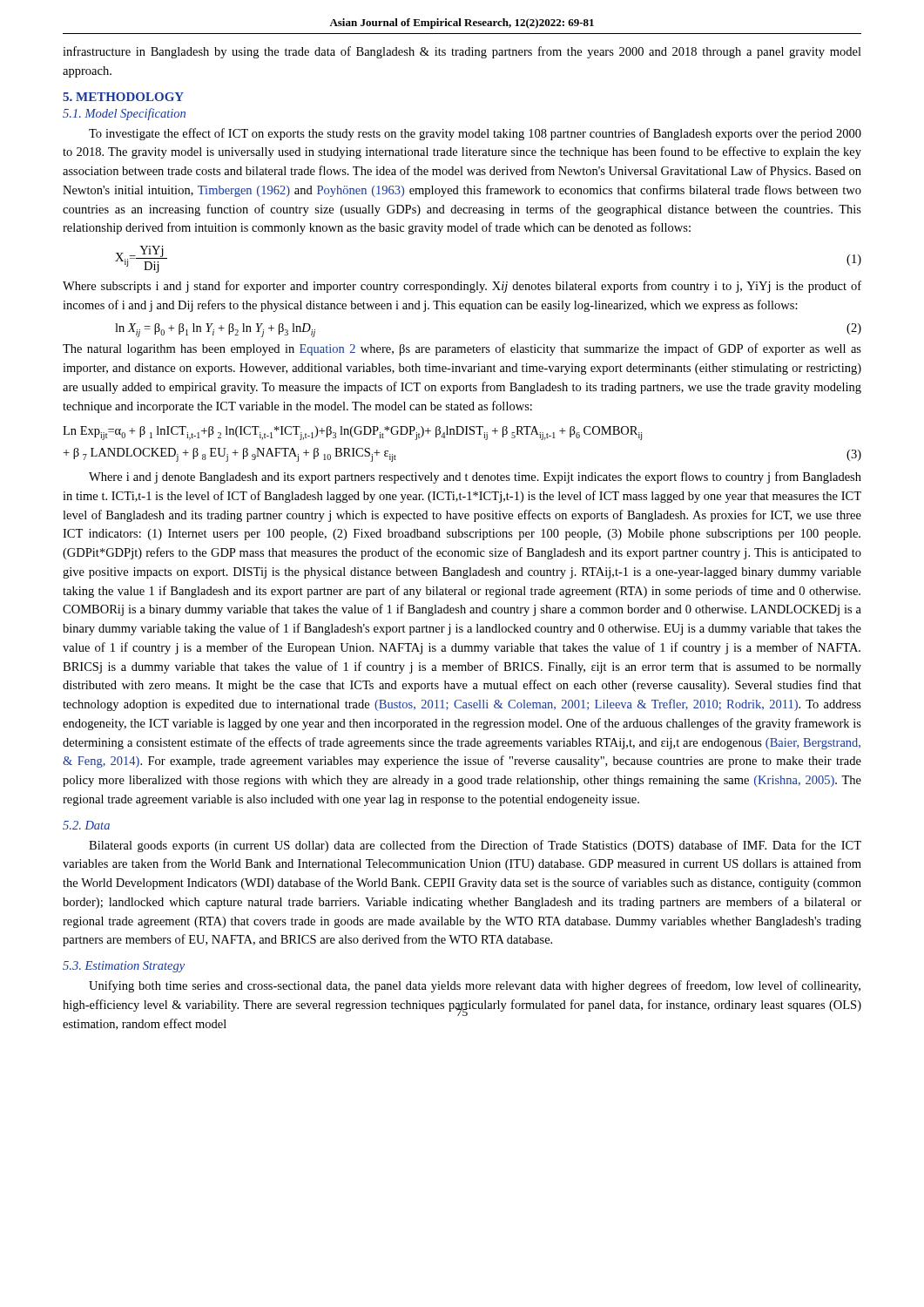Point to the block starting "5. METHODOLOGY"
924x1307 pixels.
tap(123, 96)
